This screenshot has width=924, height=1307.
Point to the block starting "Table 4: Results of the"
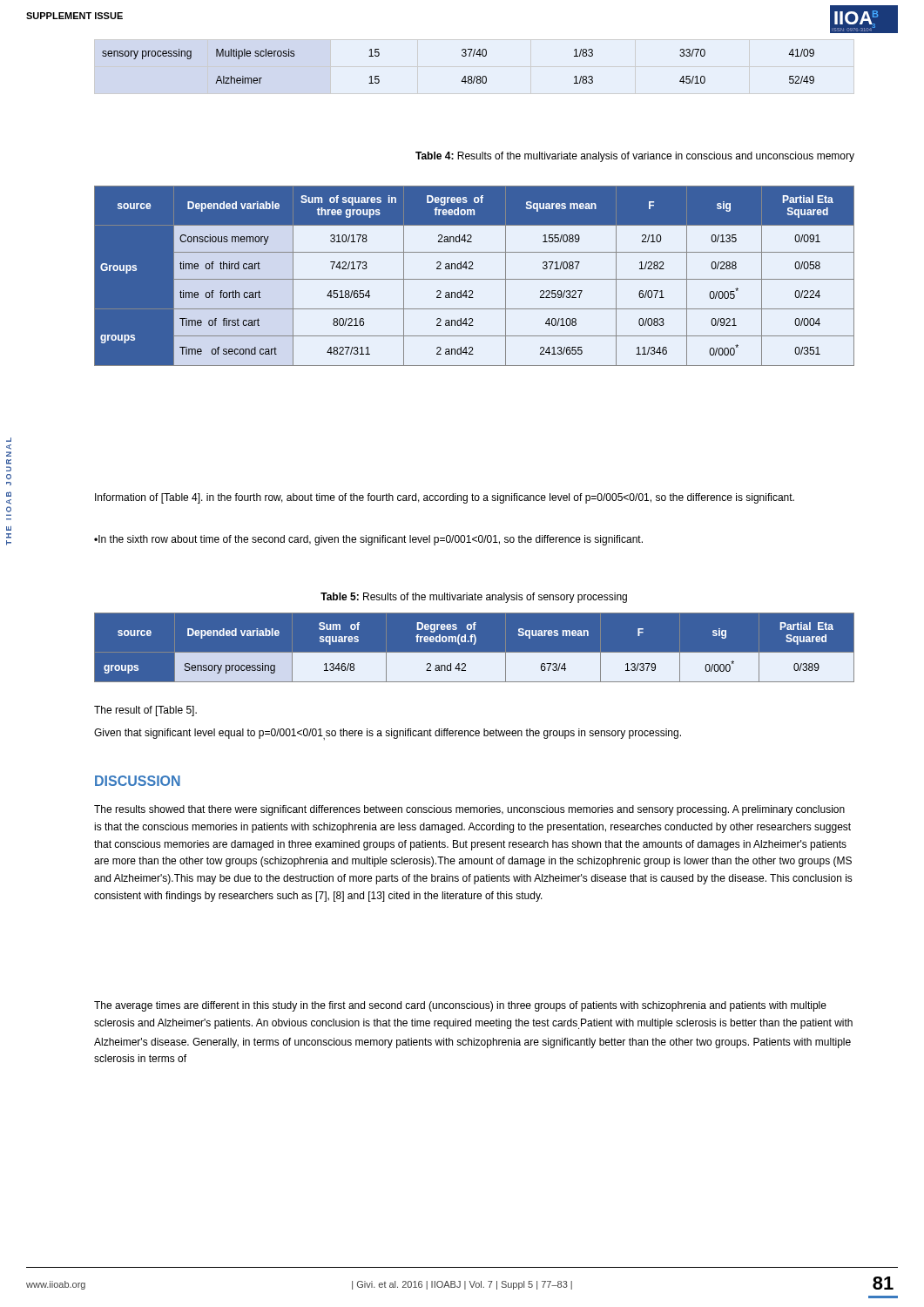coord(635,156)
